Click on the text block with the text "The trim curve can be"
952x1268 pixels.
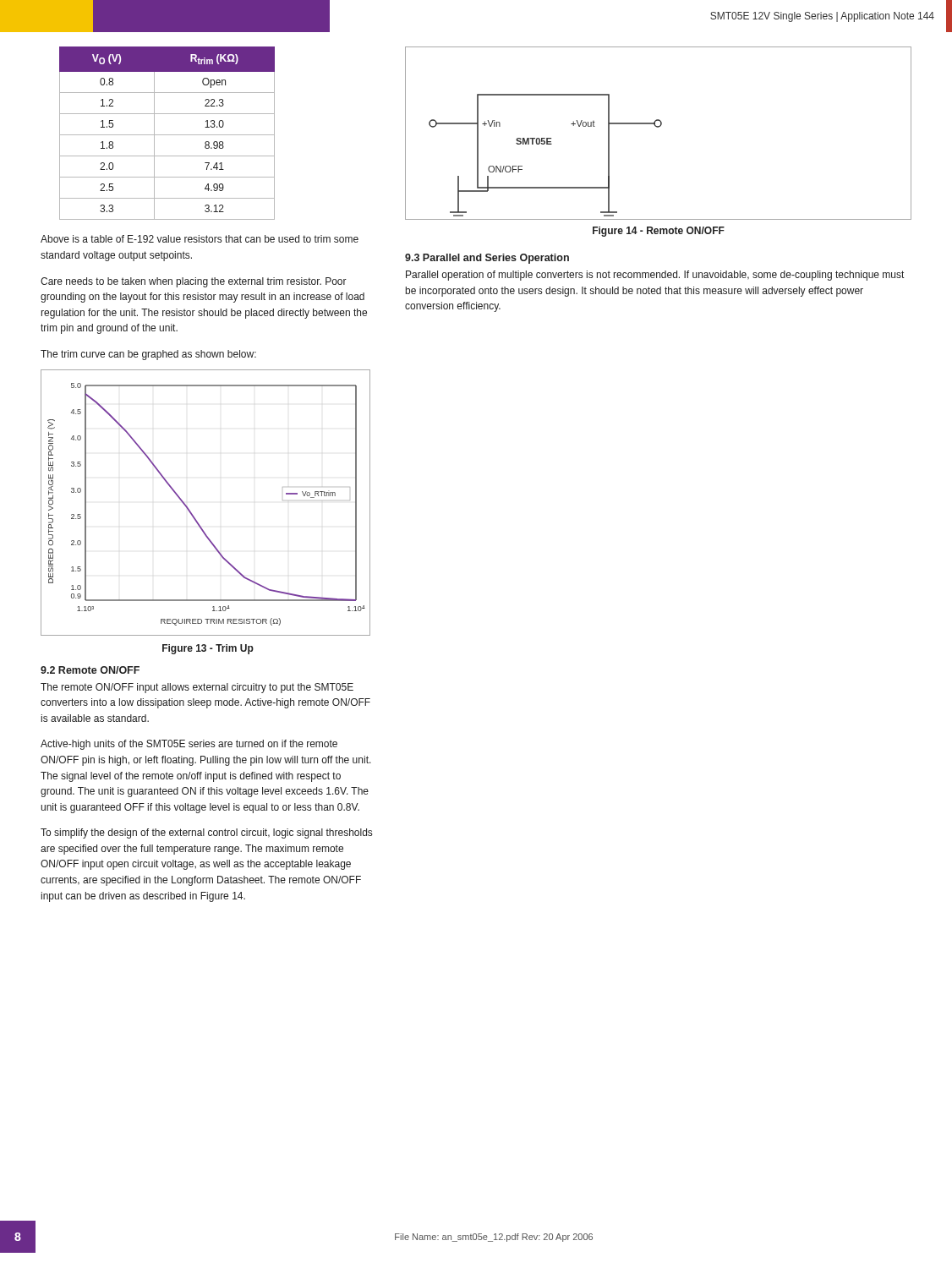149,354
